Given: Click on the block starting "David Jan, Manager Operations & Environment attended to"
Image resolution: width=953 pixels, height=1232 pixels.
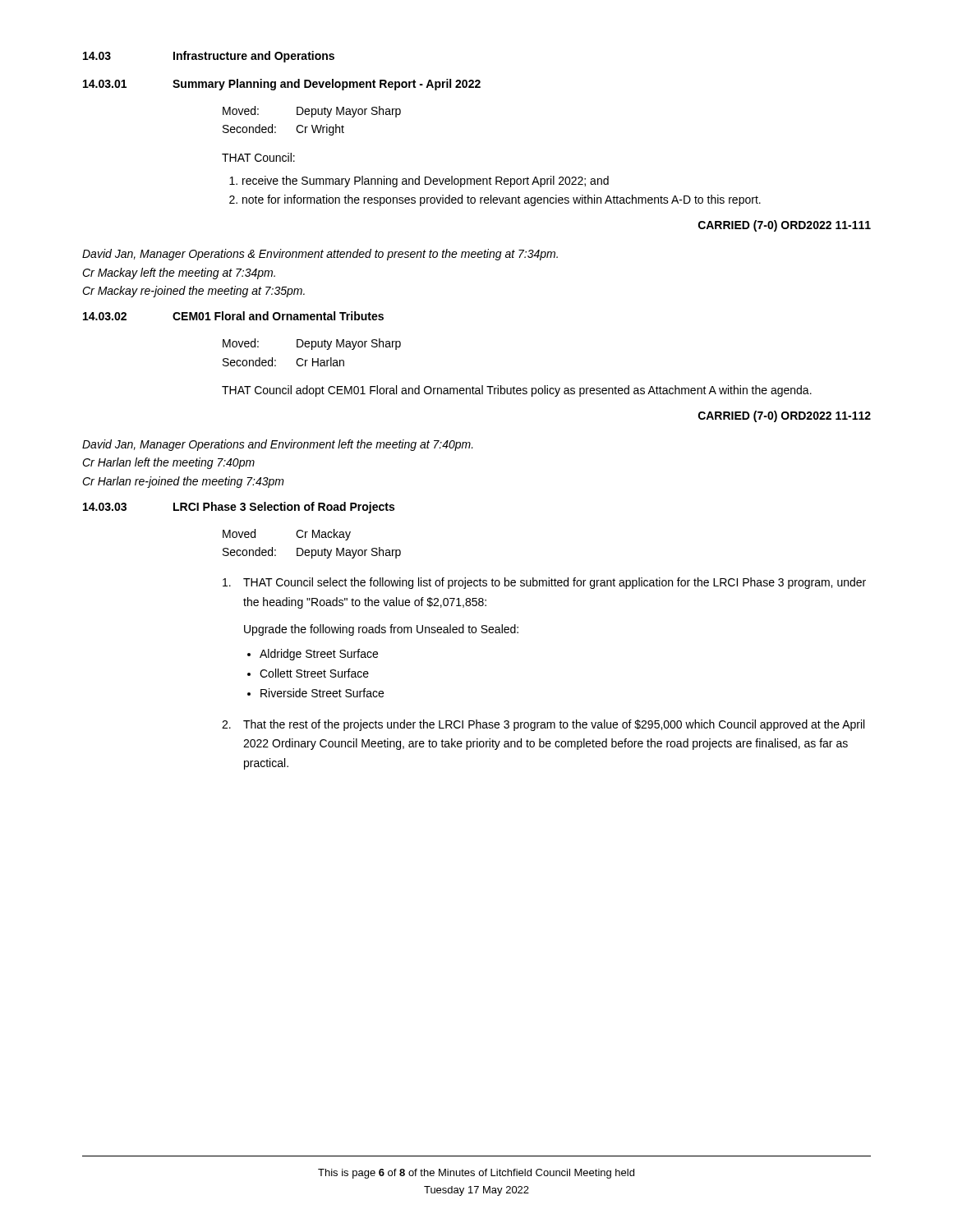Looking at the screenshot, I should point(320,255).
